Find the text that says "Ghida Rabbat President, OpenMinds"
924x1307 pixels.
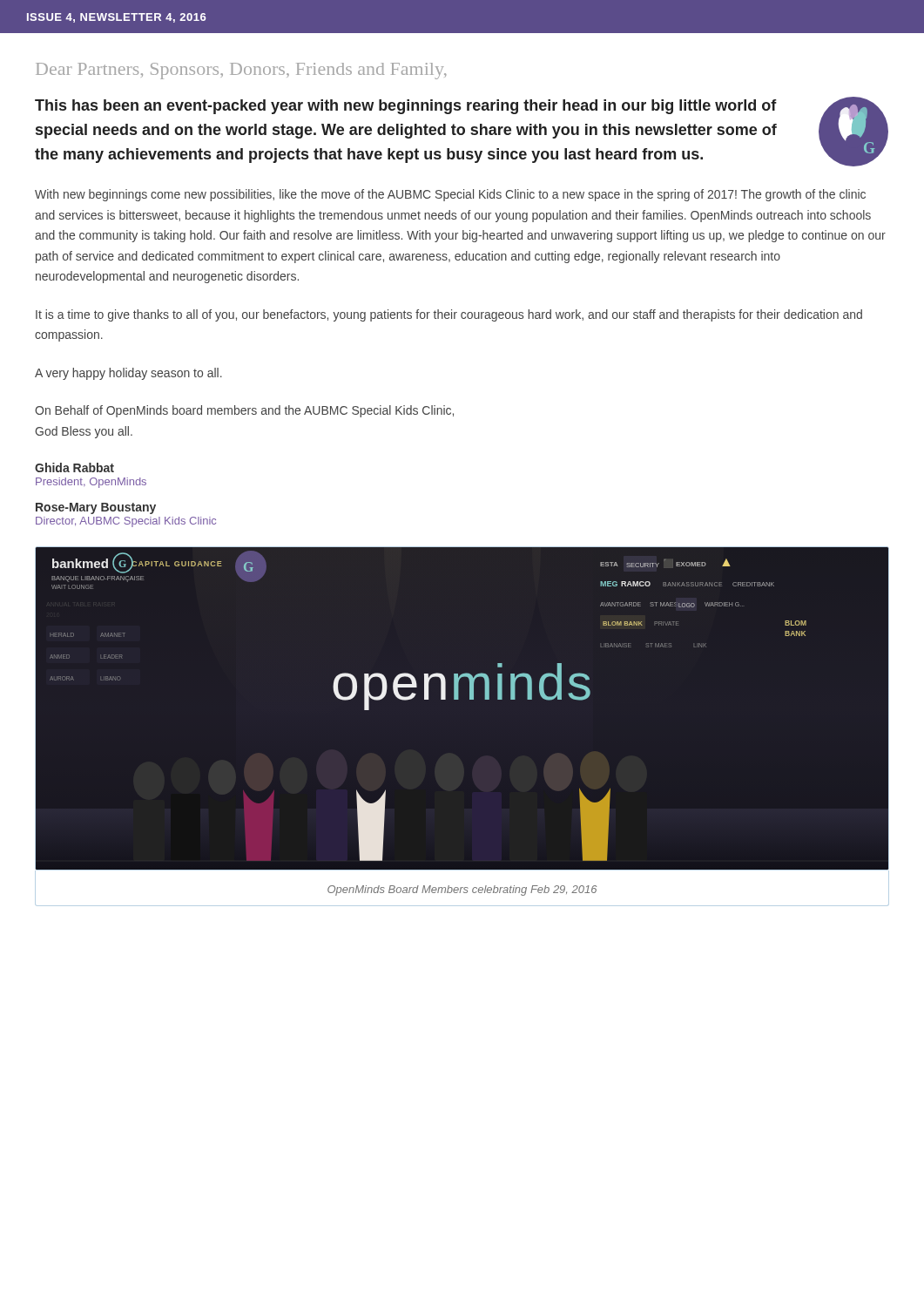click(74, 467)
